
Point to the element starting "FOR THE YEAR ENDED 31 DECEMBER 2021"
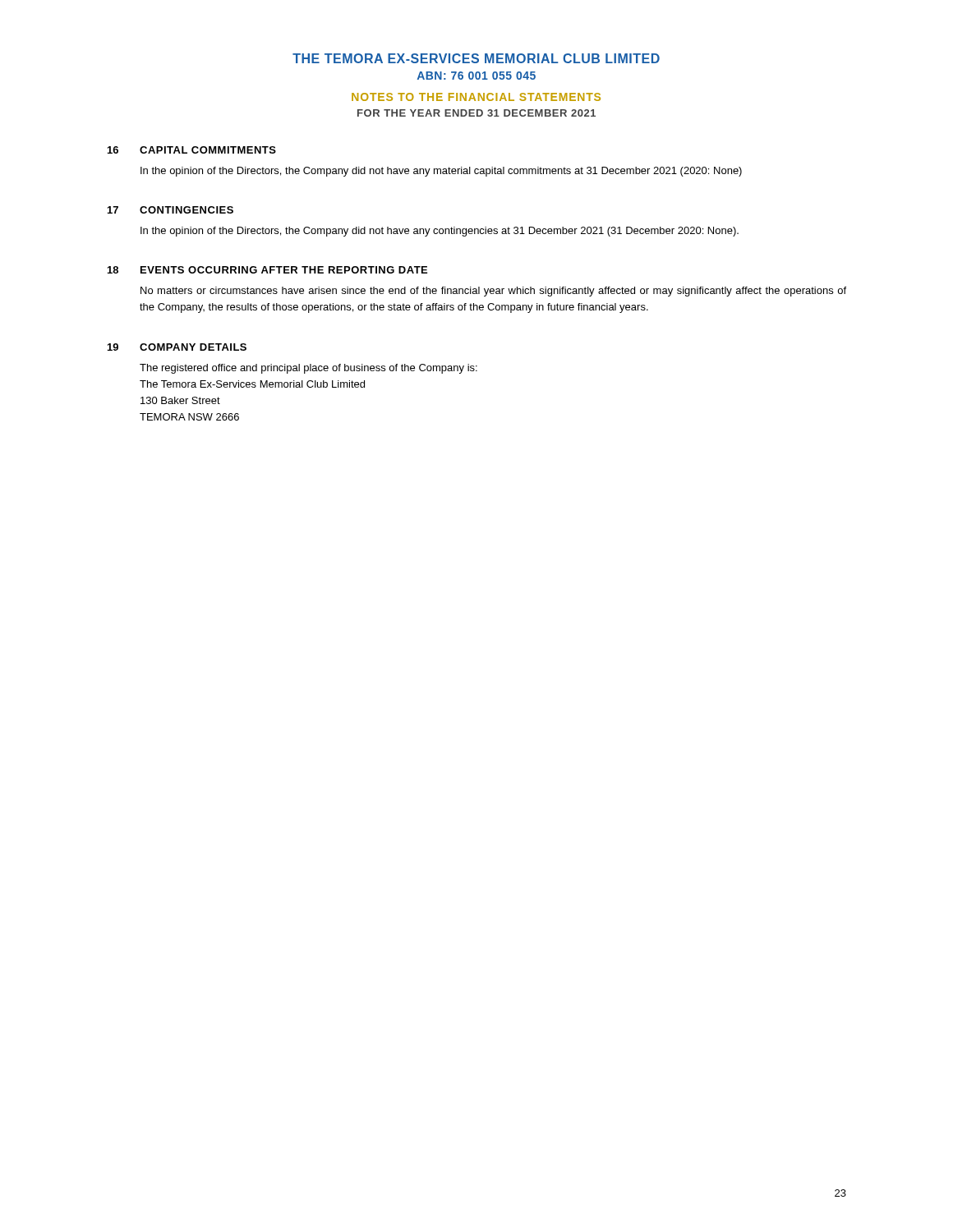tap(476, 113)
